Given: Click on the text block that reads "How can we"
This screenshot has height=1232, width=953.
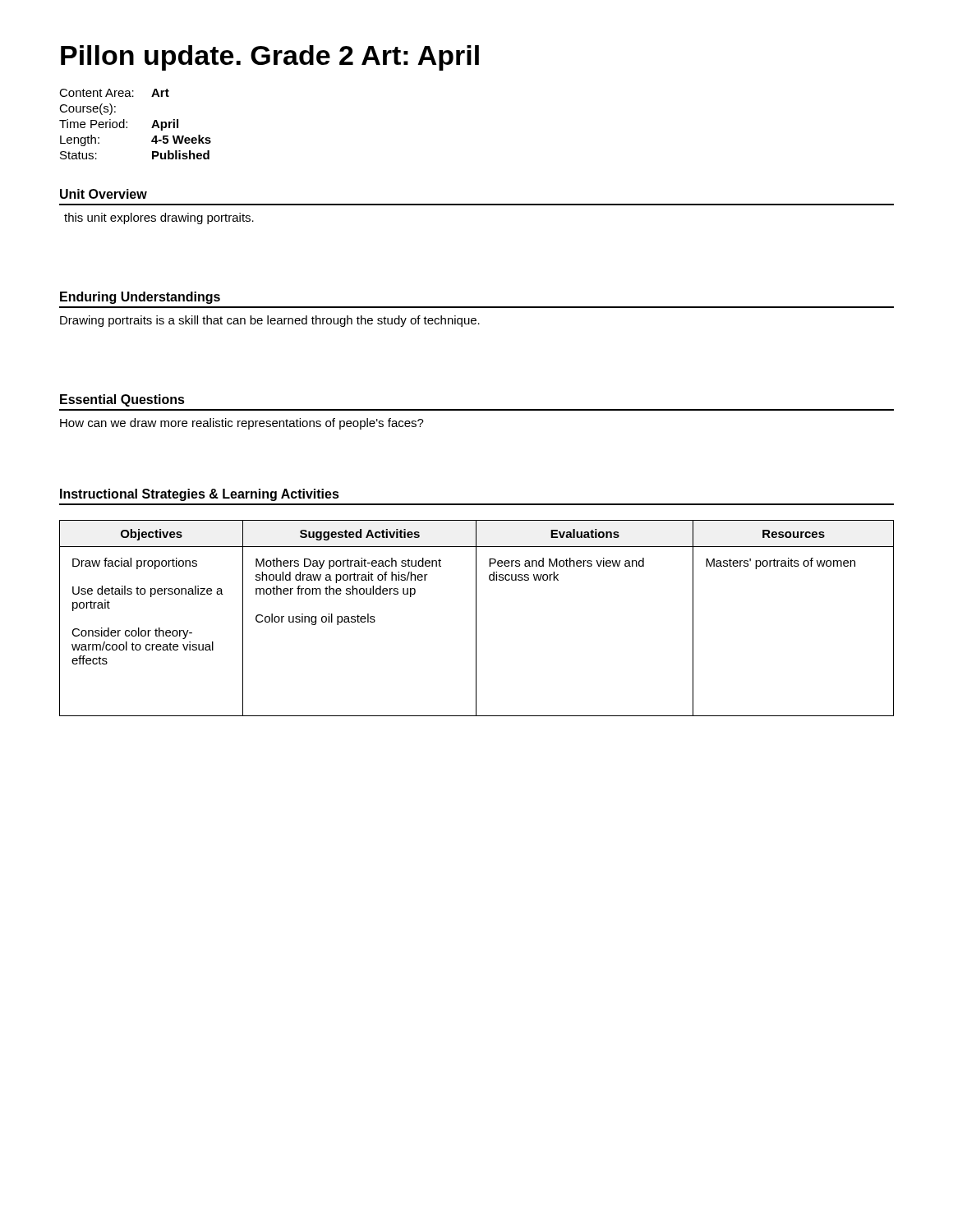Looking at the screenshot, I should 242,424.
